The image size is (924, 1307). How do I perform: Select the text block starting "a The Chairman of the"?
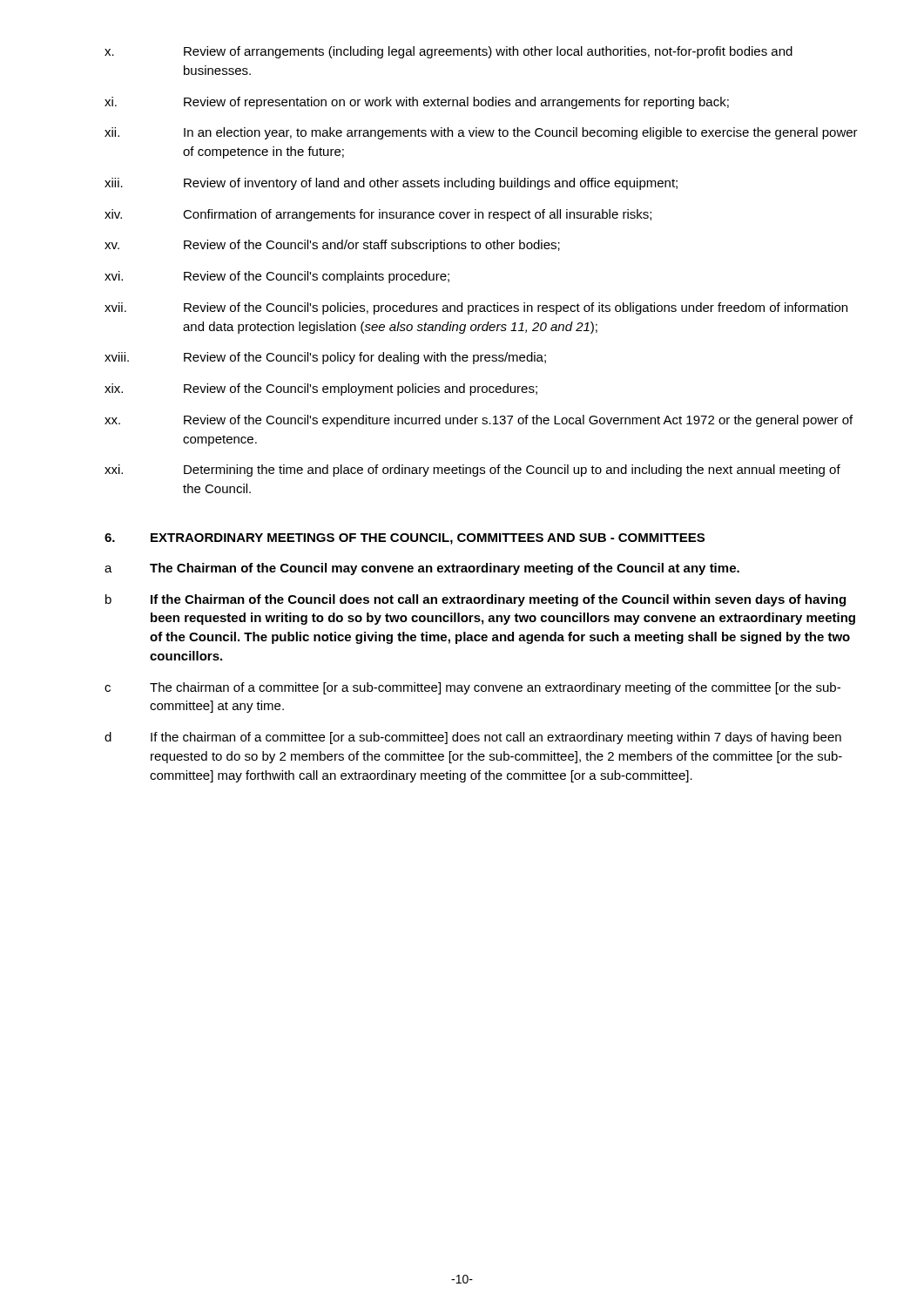483,568
